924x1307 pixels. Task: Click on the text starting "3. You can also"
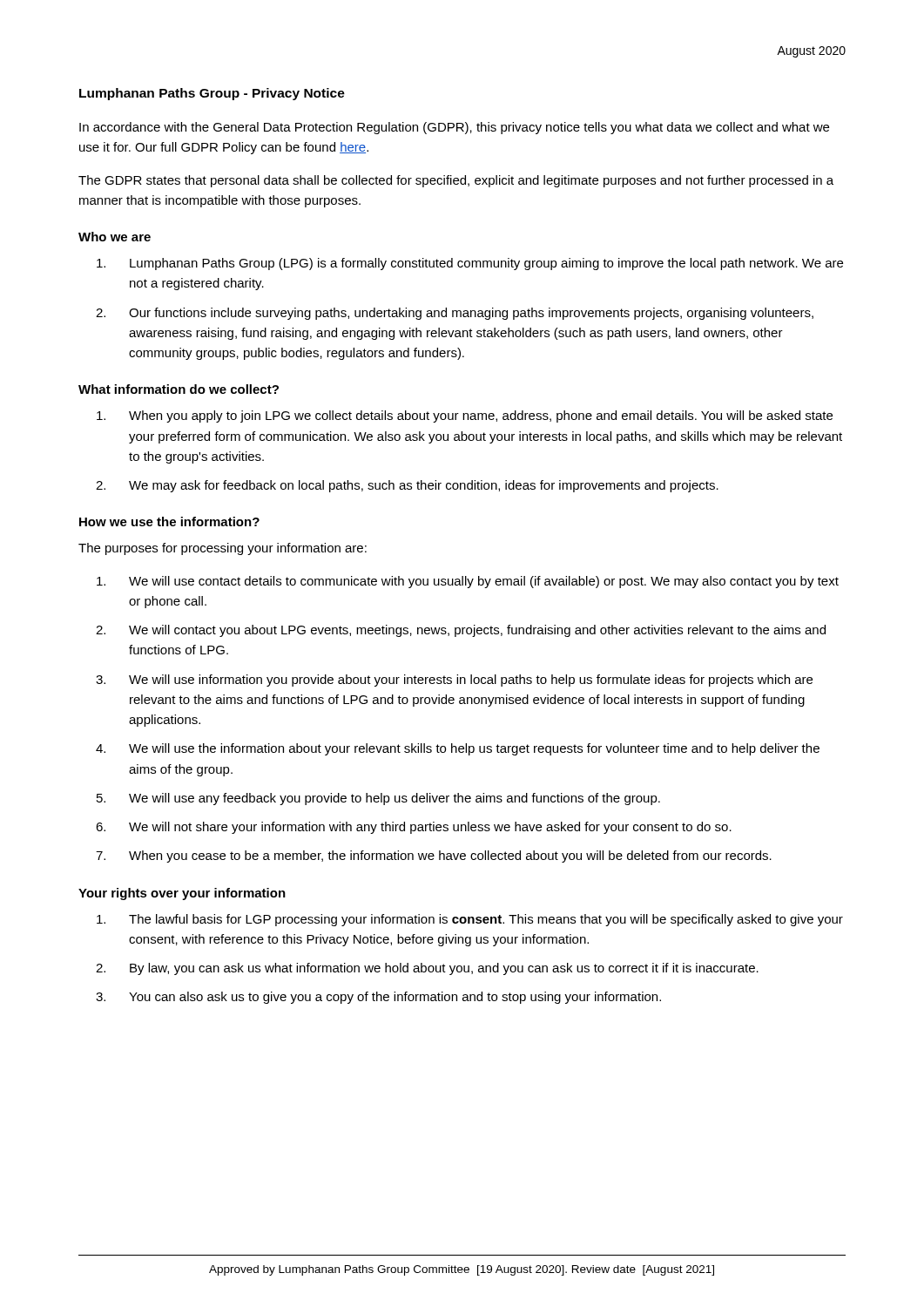pyautogui.click(x=471, y=997)
